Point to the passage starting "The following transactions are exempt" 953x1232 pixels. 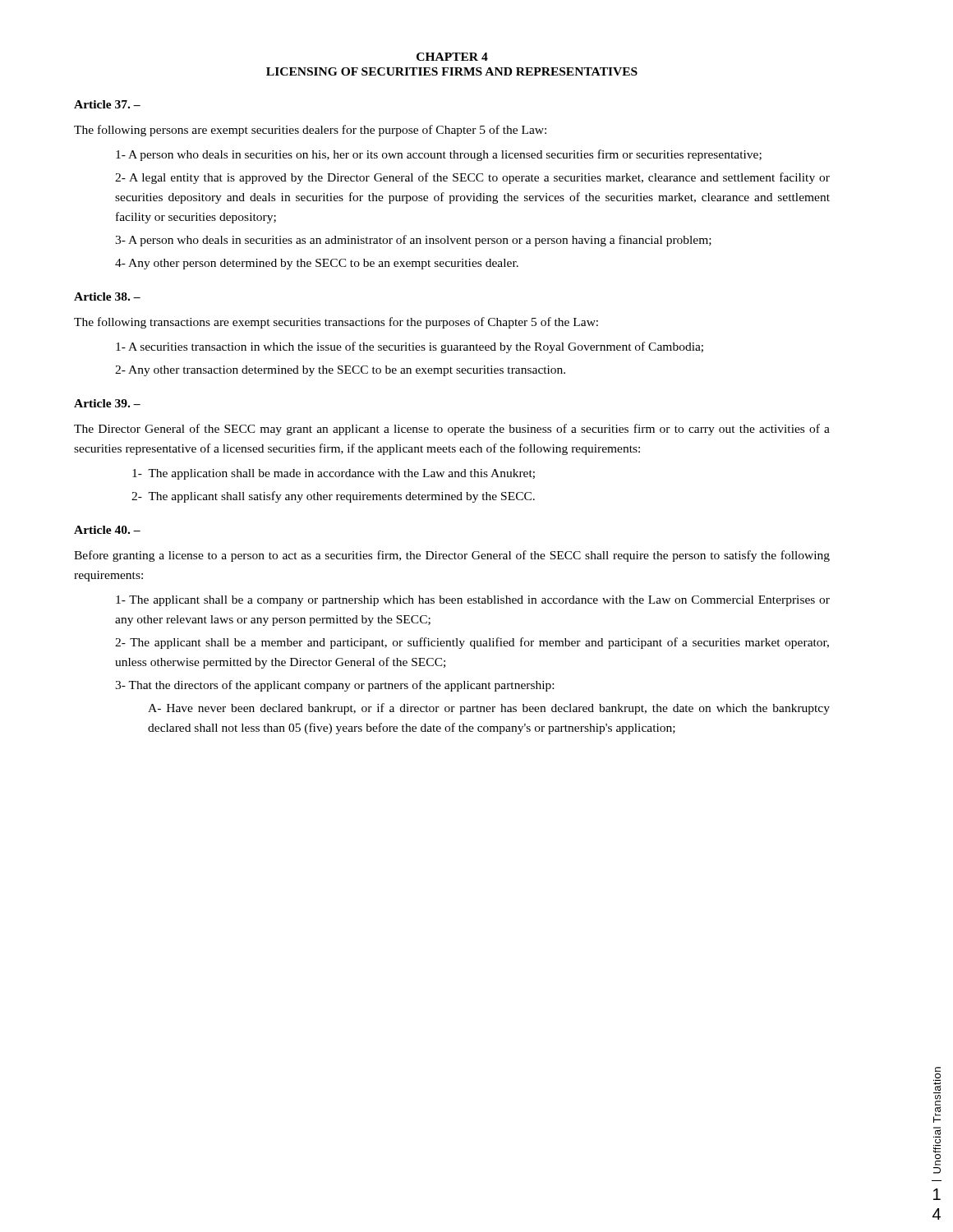pos(337,322)
